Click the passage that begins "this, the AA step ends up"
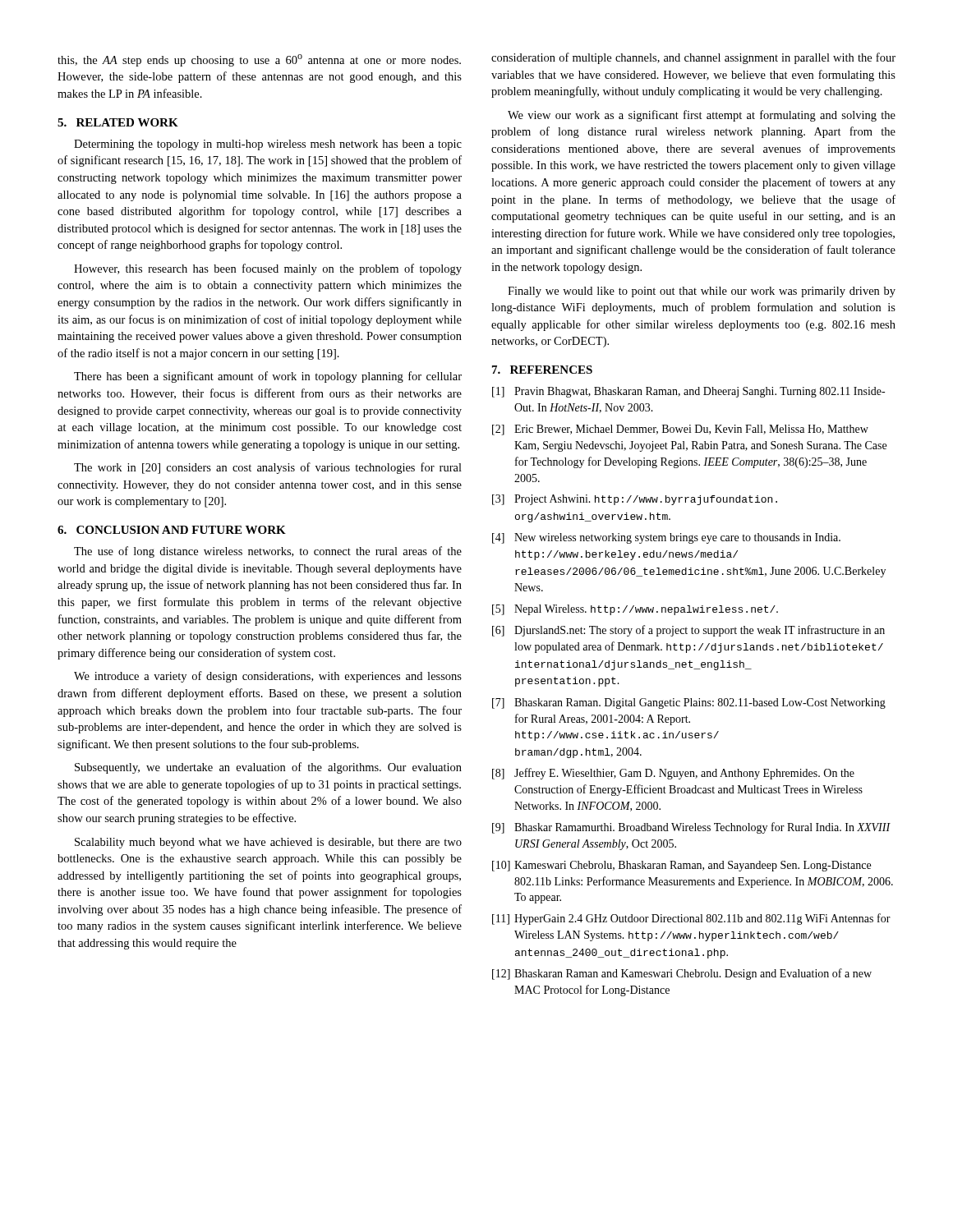This screenshot has width=953, height=1232. [260, 76]
